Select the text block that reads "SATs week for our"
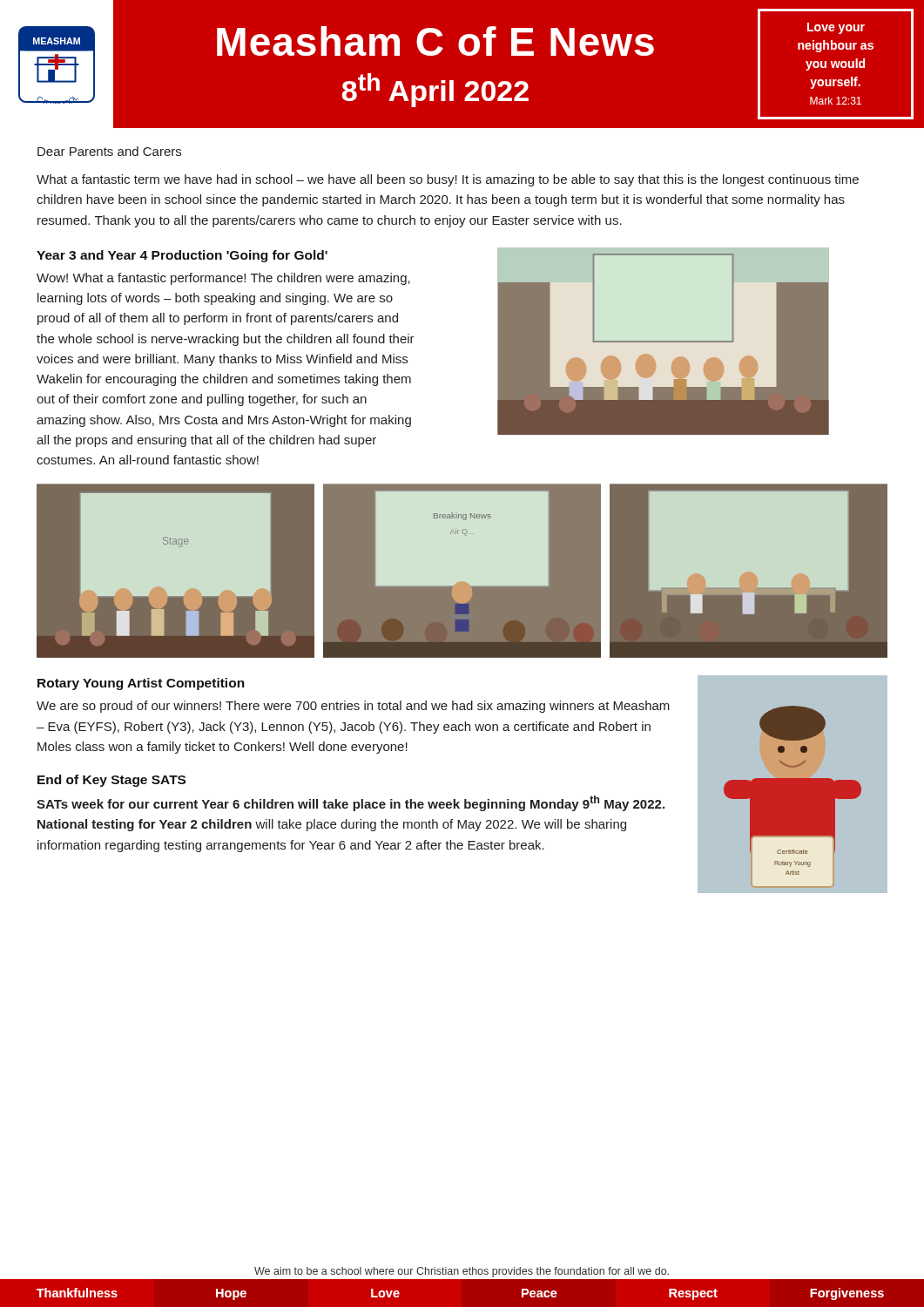Image resolution: width=924 pixels, height=1307 pixels. click(x=351, y=823)
